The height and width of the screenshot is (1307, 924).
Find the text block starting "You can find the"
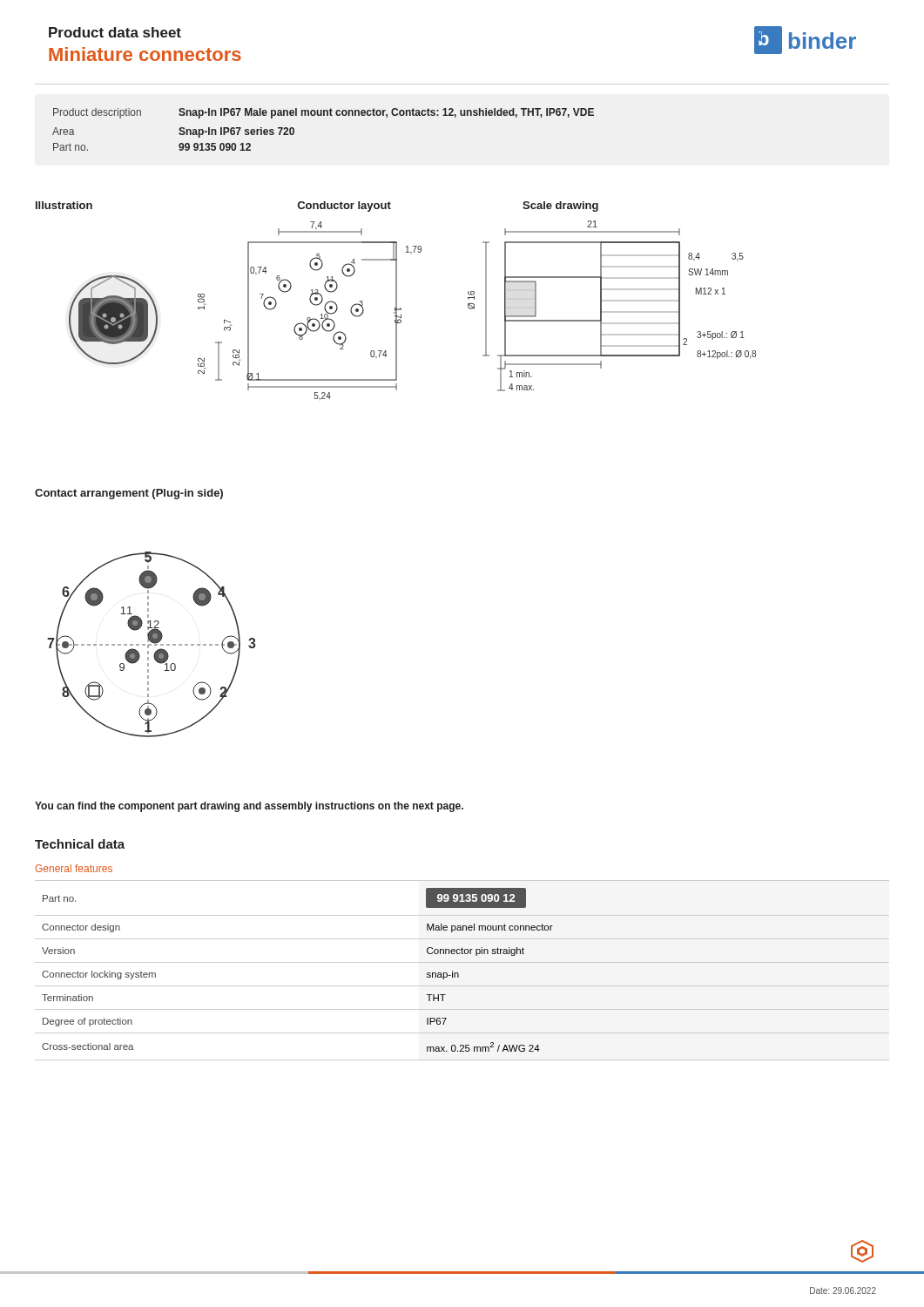click(249, 806)
